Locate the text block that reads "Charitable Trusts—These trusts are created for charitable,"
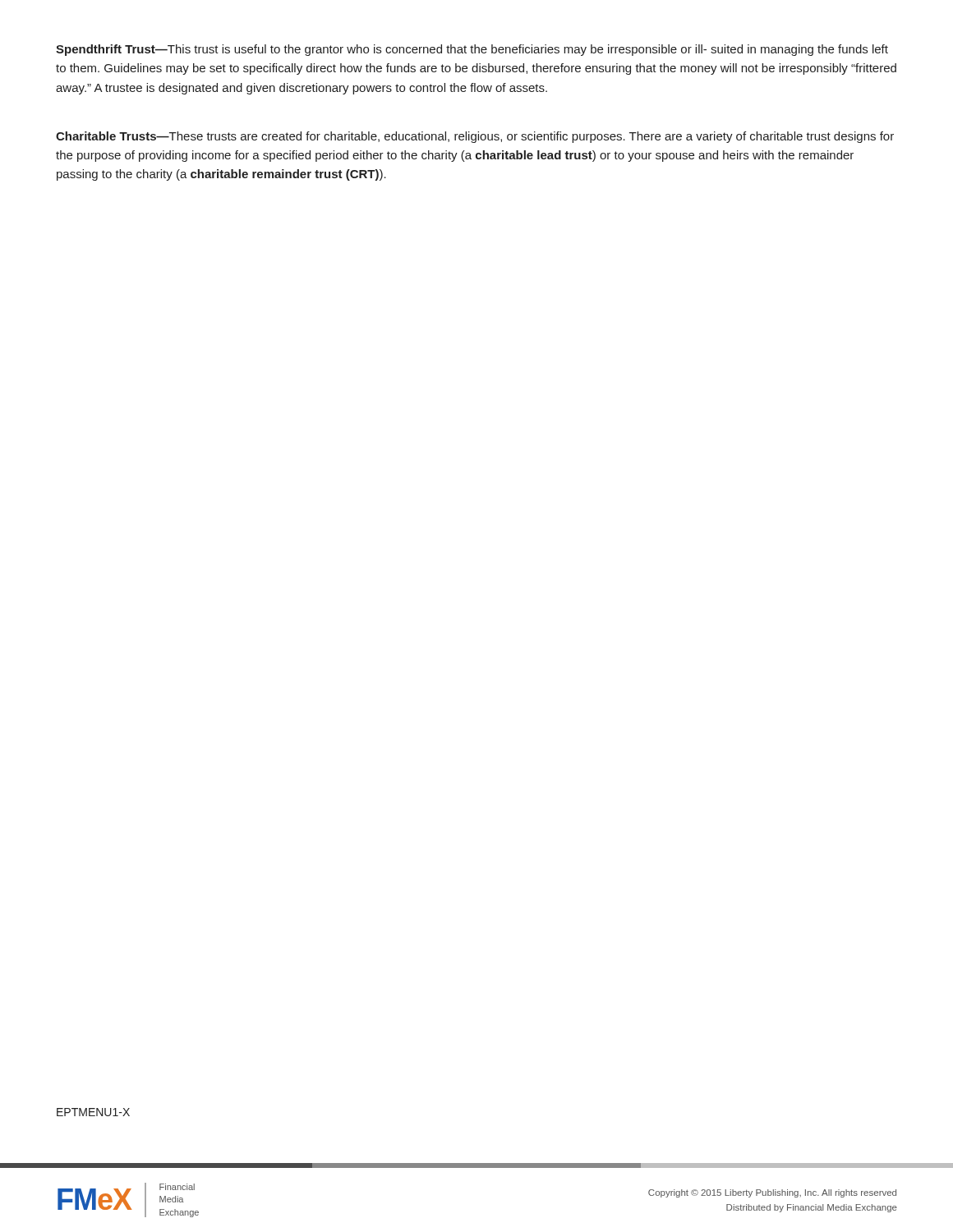Viewport: 953px width, 1232px height. [x=475, y=155]
